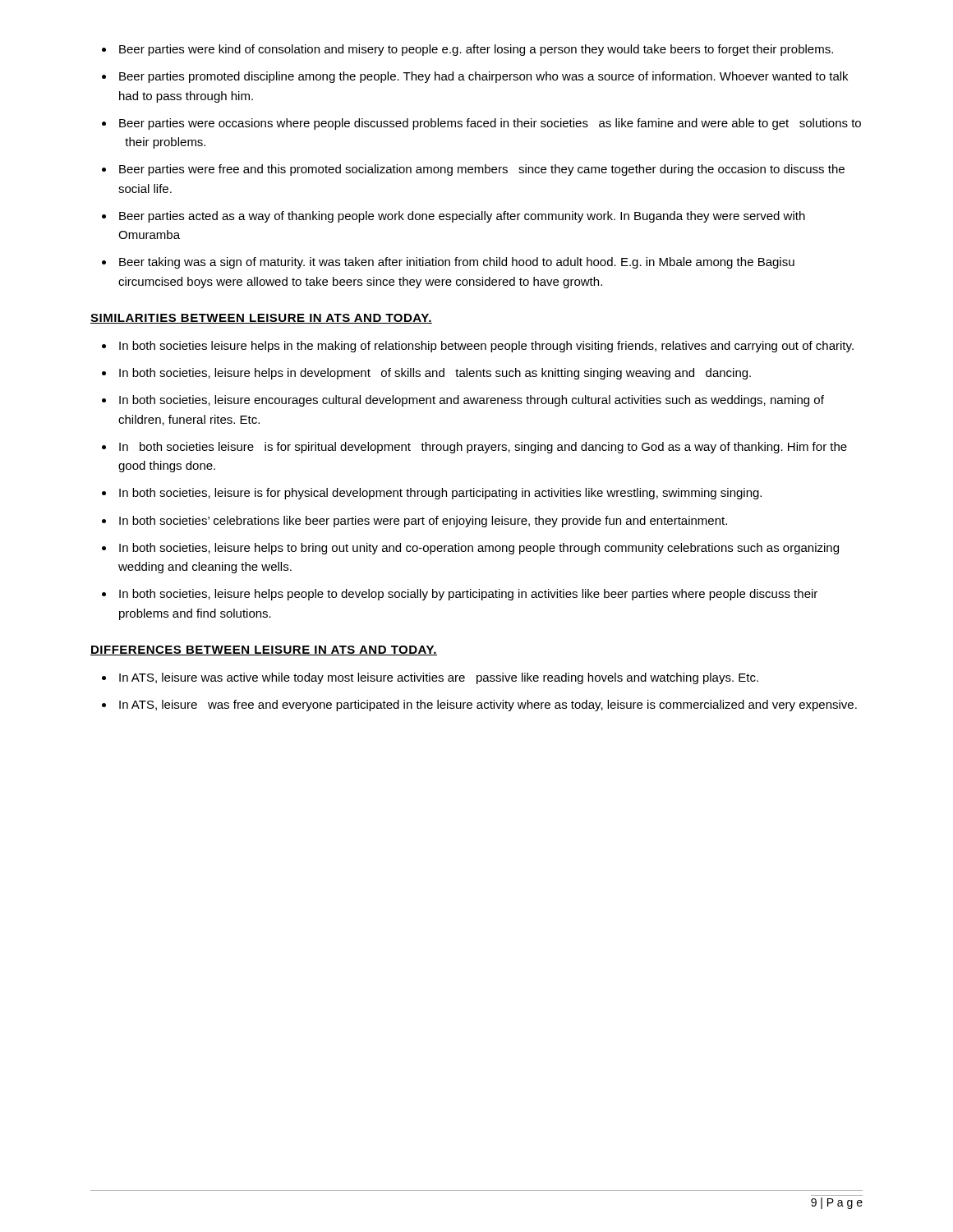Image resolution: width=953 pixels, height=1232 pixels.
Task: Locate the block of text that opens with "In both societies’ celebrations like beer"
Action: pyautogui.click(x=489, y=520)
